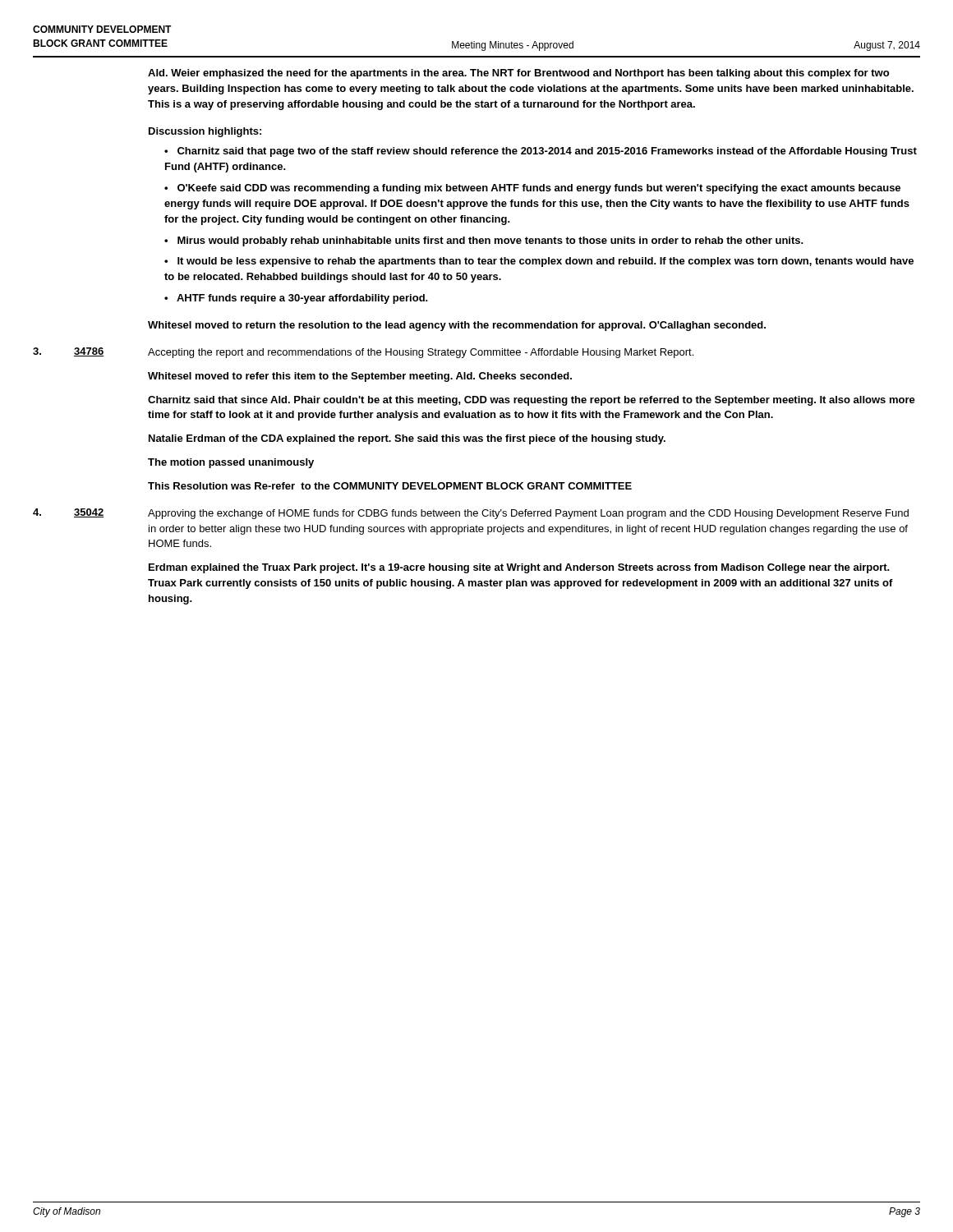
Task: Find the list item containing "• O'Keefe said CDD was recommending"
Action: click(537, 203)
